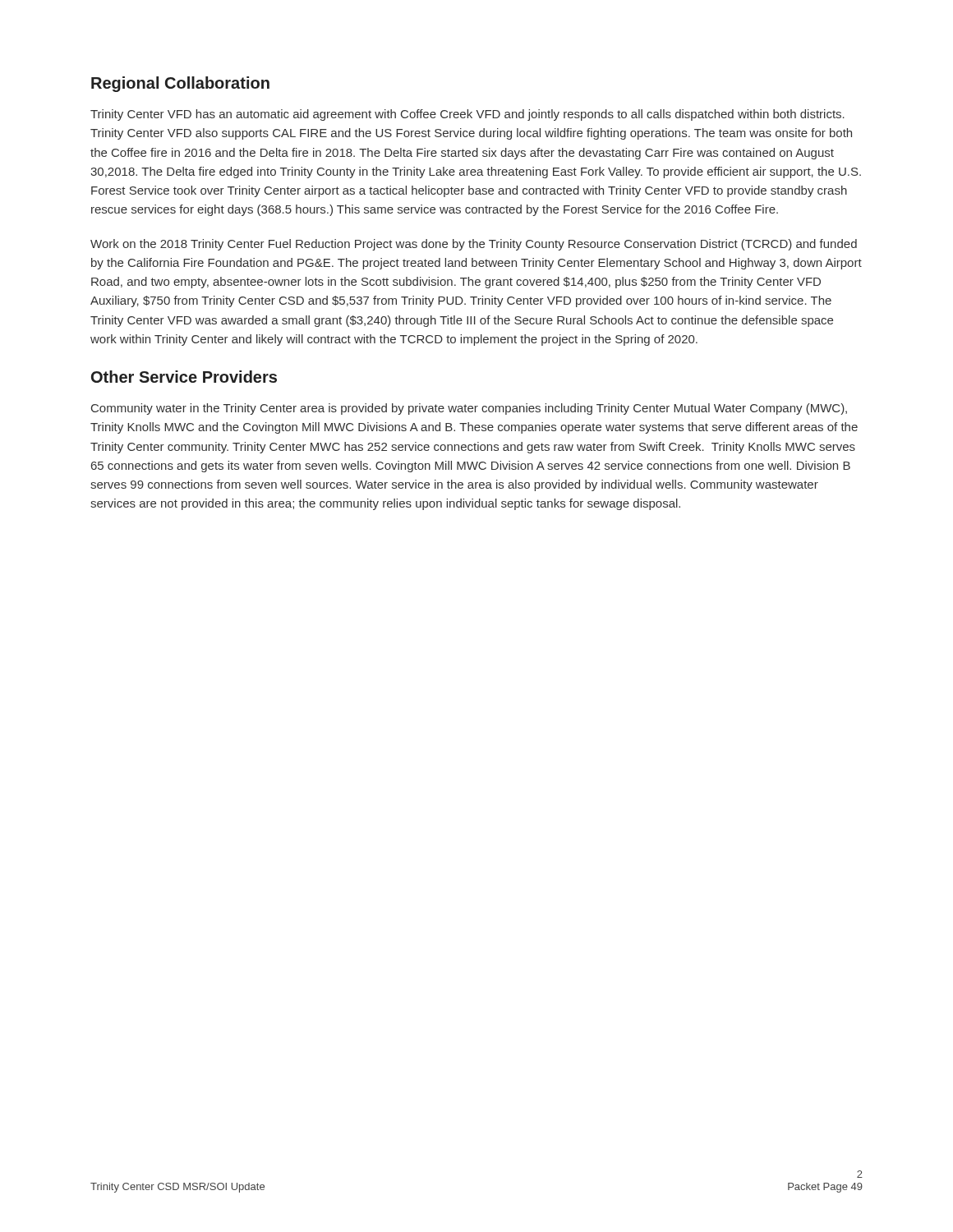The height and width of the screenshot is (1232, 953).
Task: Click the passage that begins "Work on the 2018 Trinity Center Fuel Reduction"
Action: (x=476, y=291)
